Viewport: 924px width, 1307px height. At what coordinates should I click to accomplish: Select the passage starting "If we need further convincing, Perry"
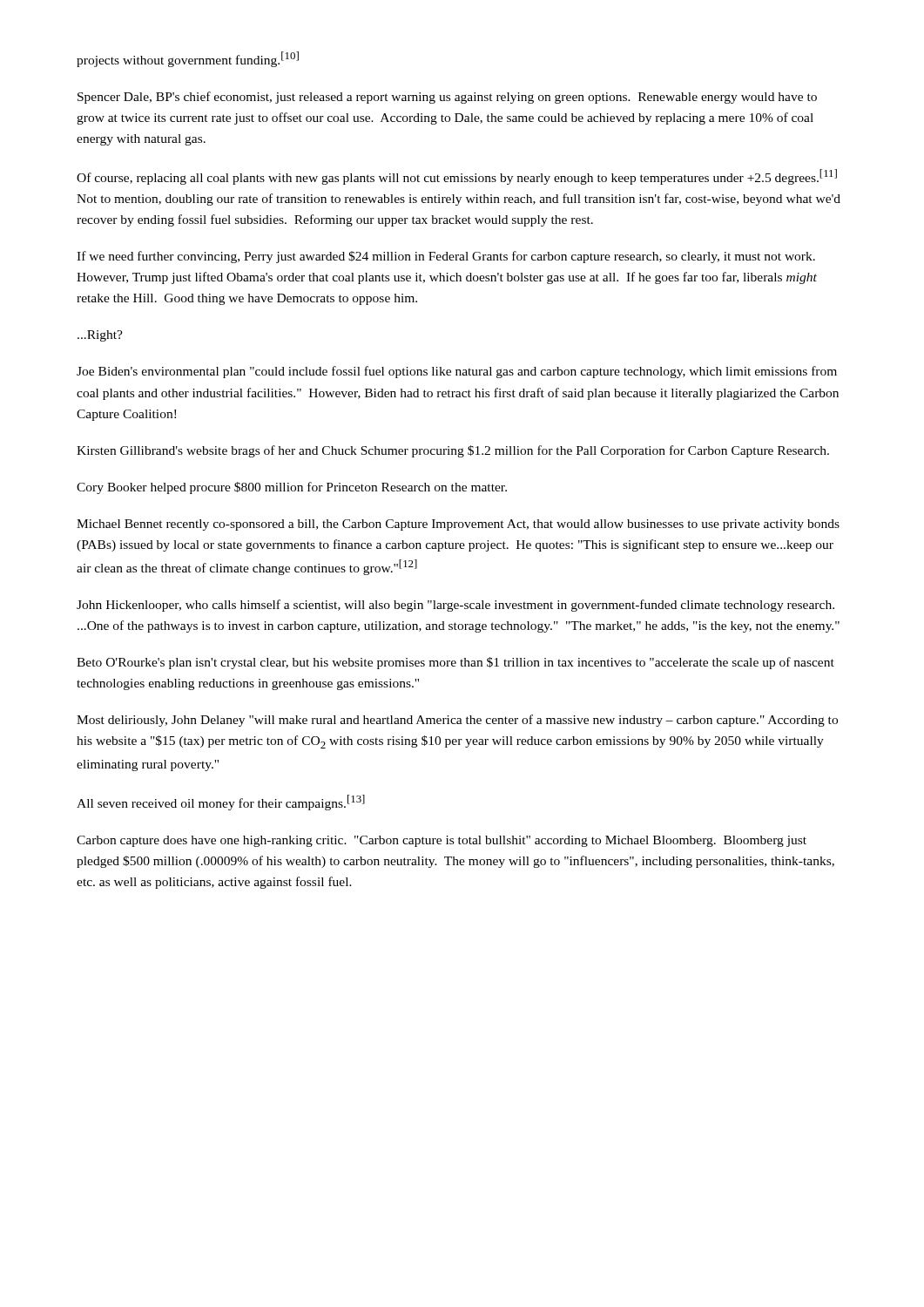tap(448, 277)
